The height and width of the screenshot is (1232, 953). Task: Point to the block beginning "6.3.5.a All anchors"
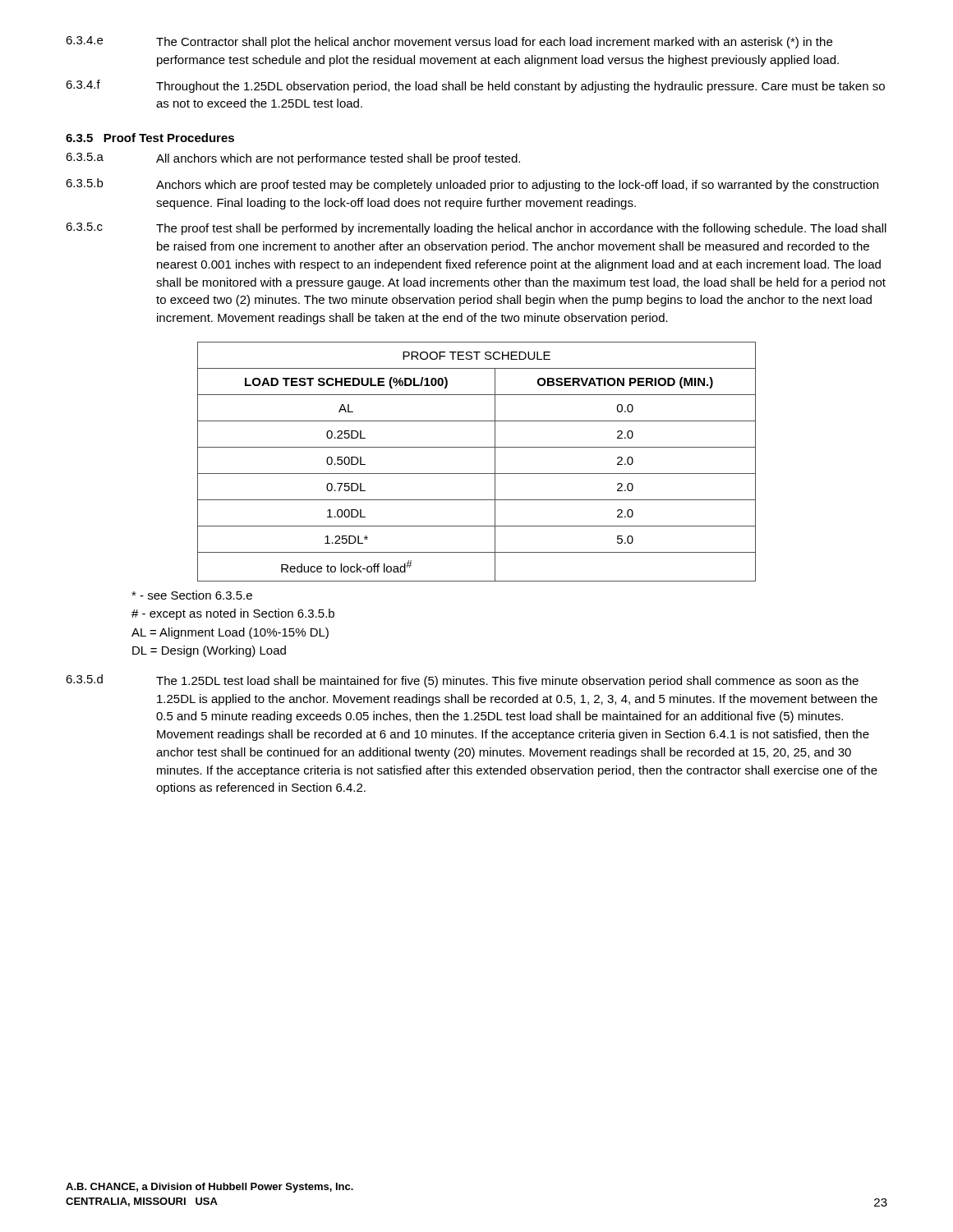(x=476, y=158)
